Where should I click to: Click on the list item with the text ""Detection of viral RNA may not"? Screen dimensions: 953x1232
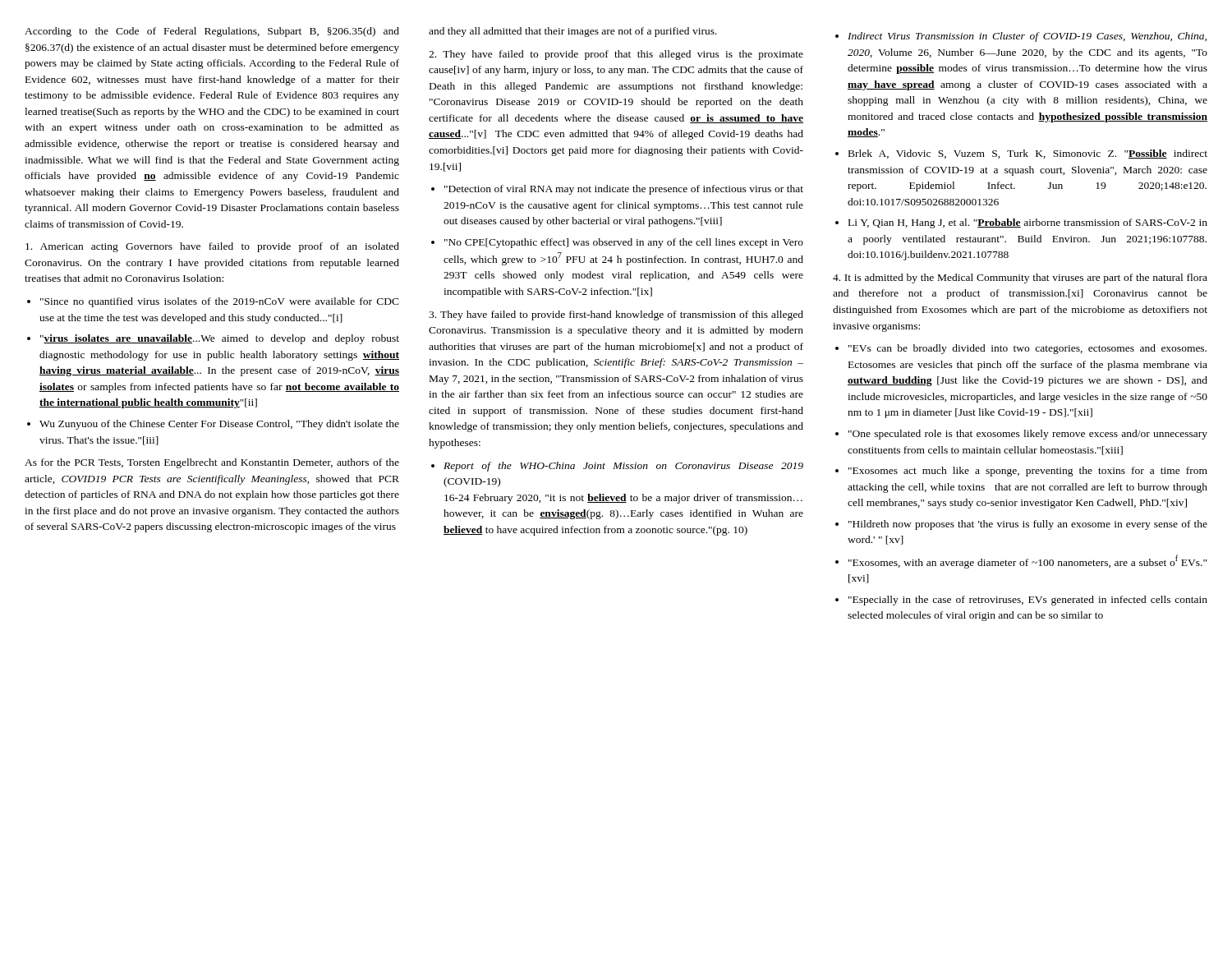(623, 205)
